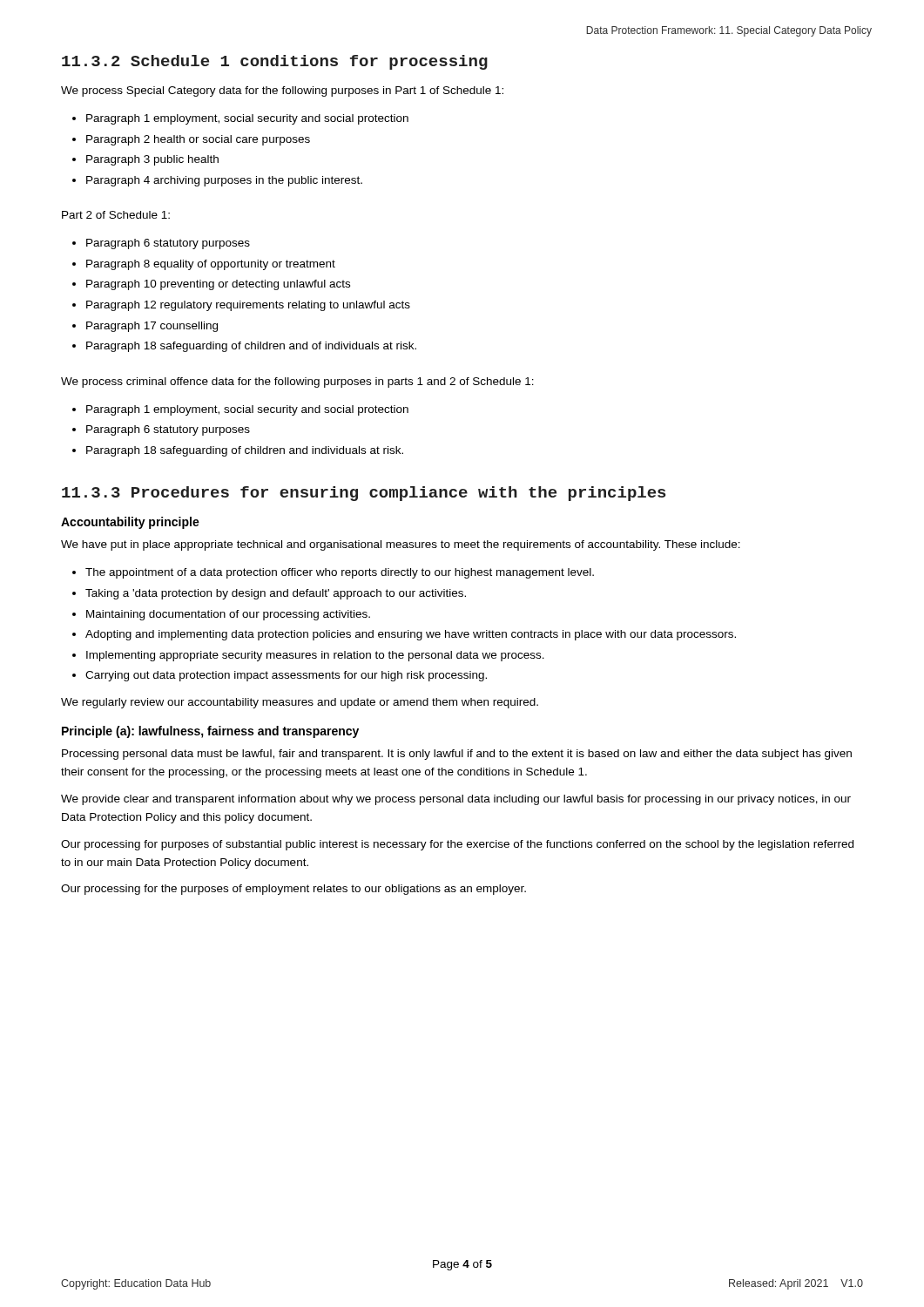Image resolution: width=924 pixels, height=1307 pixels.
Task: Find the text block containing "We have put in place appropriate technical and"
Action: point(401,545)
